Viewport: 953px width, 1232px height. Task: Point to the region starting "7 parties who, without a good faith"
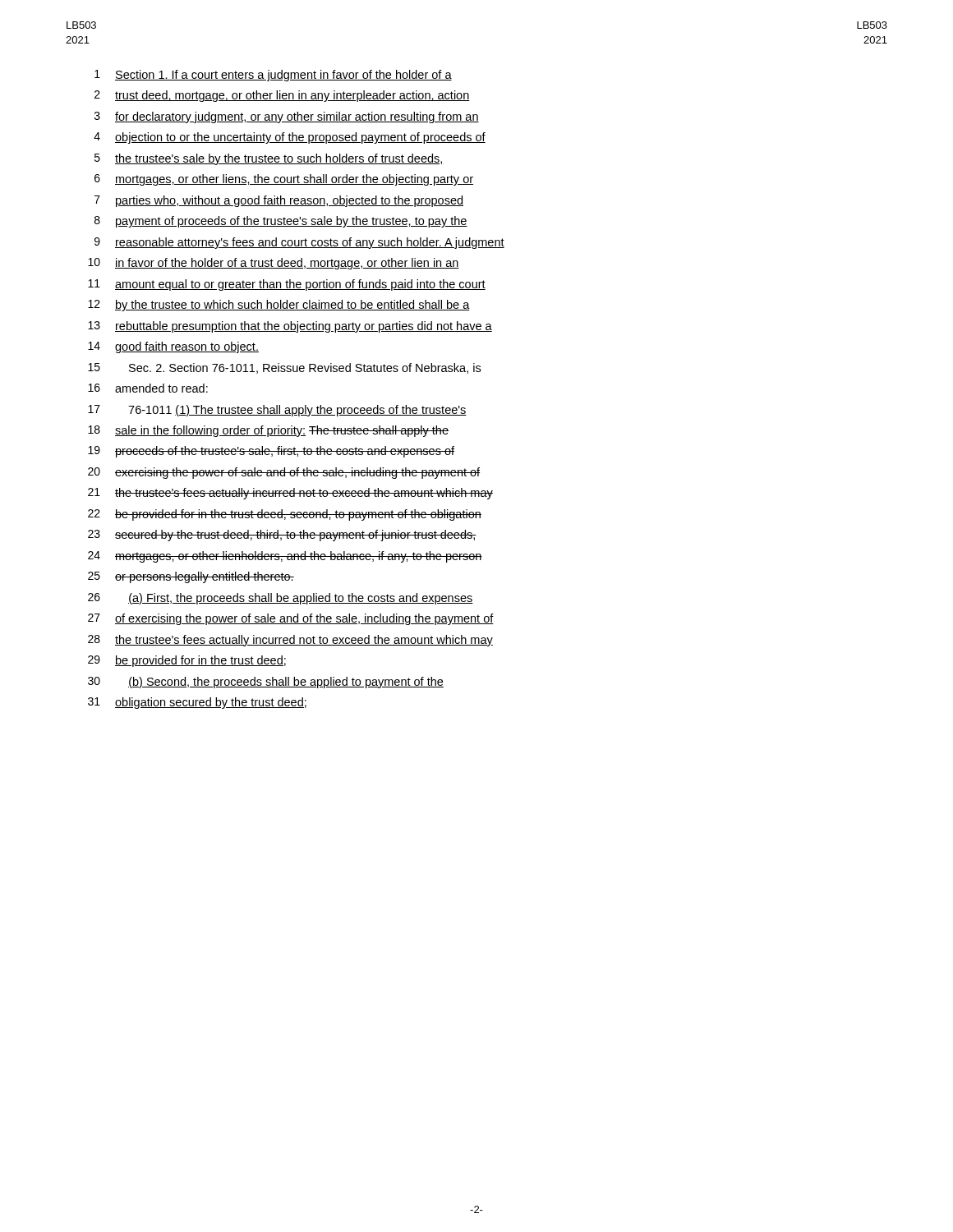point(279,201)
